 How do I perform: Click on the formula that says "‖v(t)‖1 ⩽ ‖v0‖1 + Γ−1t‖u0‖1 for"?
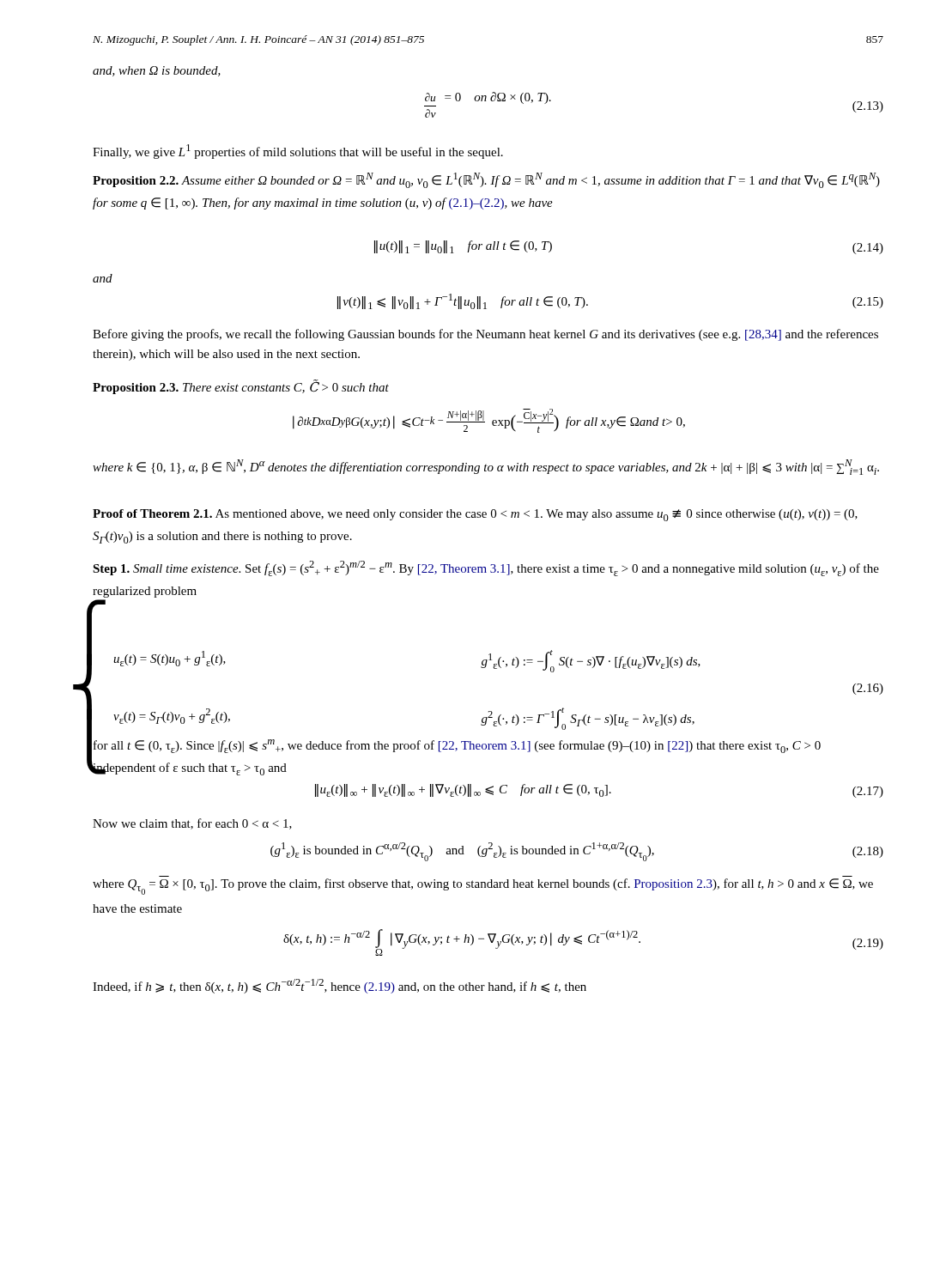488,302
